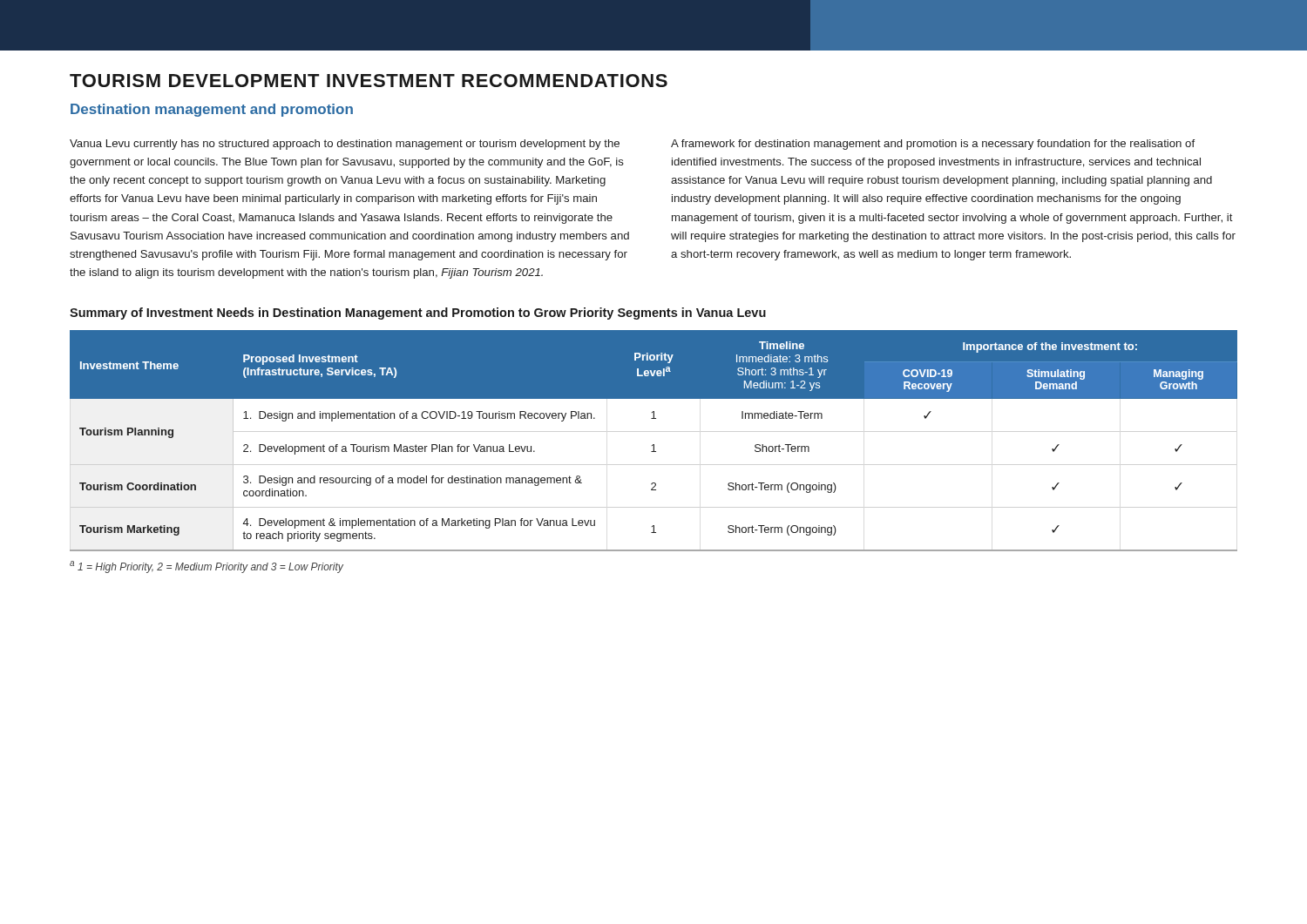This screenshot has height=924, width=1307.
Task: Click on the table containing "Tourism Coordination"
Action: (654, 441)
